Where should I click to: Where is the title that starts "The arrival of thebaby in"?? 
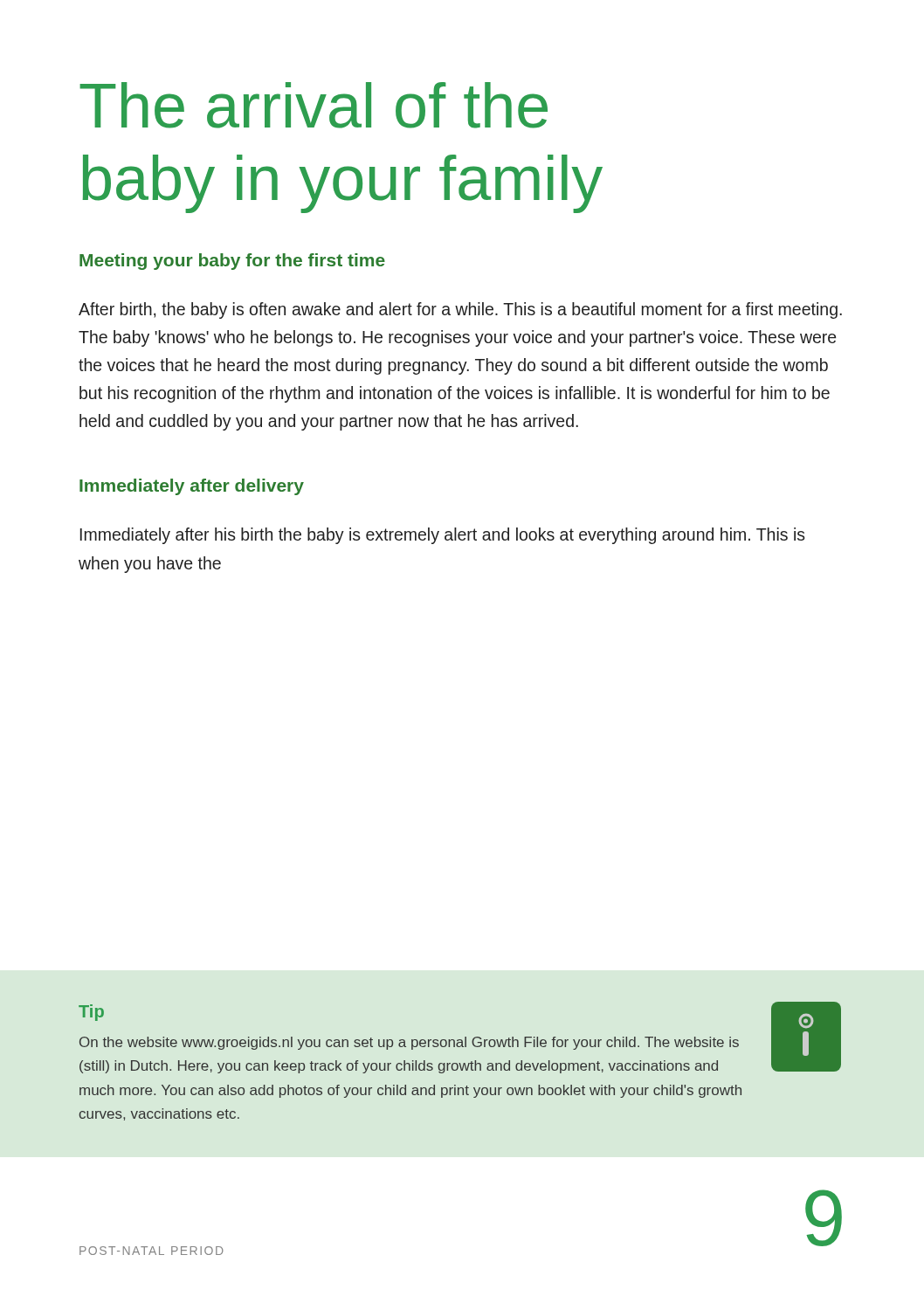click(x=462, y=142)
